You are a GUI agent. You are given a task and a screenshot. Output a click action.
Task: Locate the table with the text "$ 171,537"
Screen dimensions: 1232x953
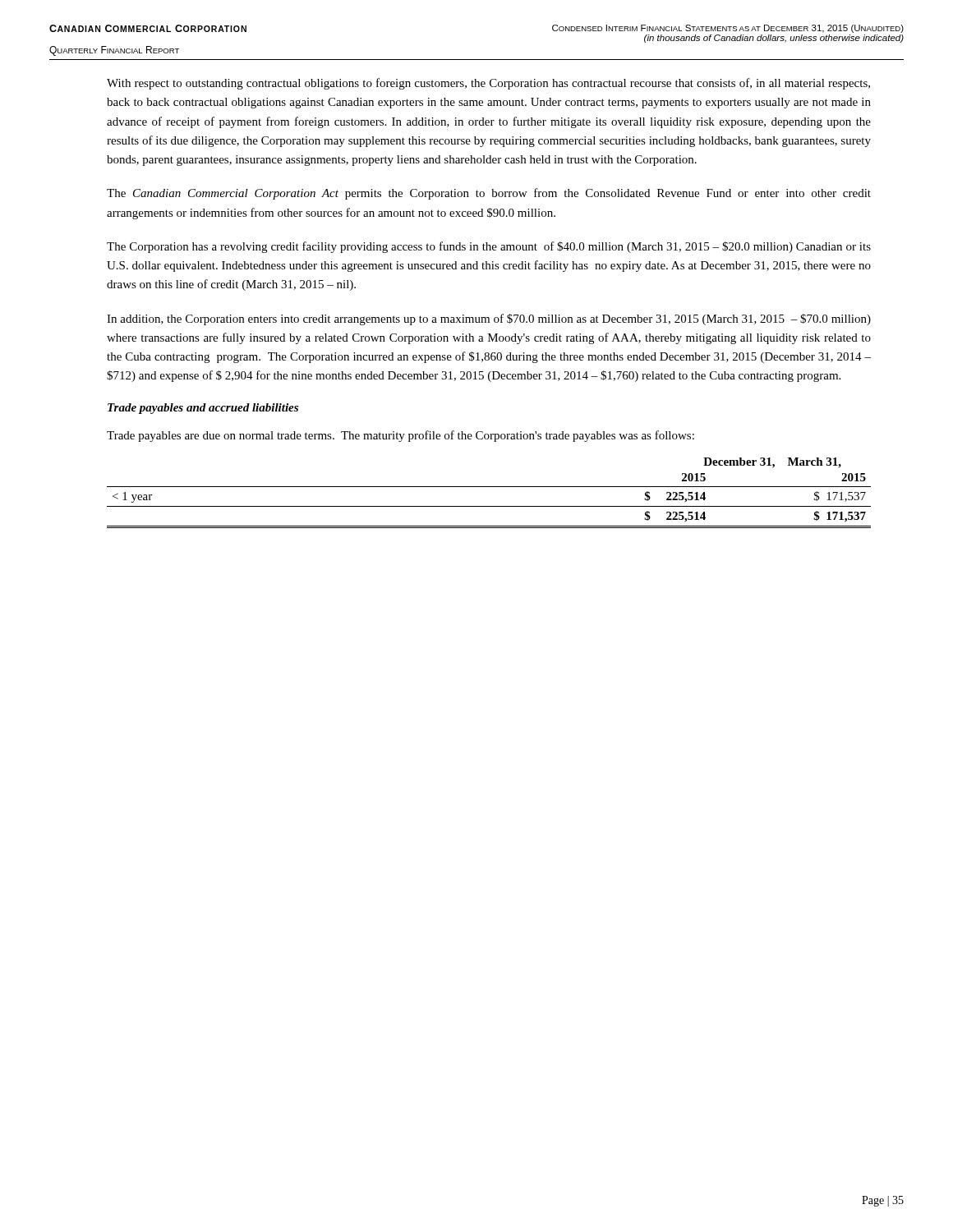coord(489,491)
